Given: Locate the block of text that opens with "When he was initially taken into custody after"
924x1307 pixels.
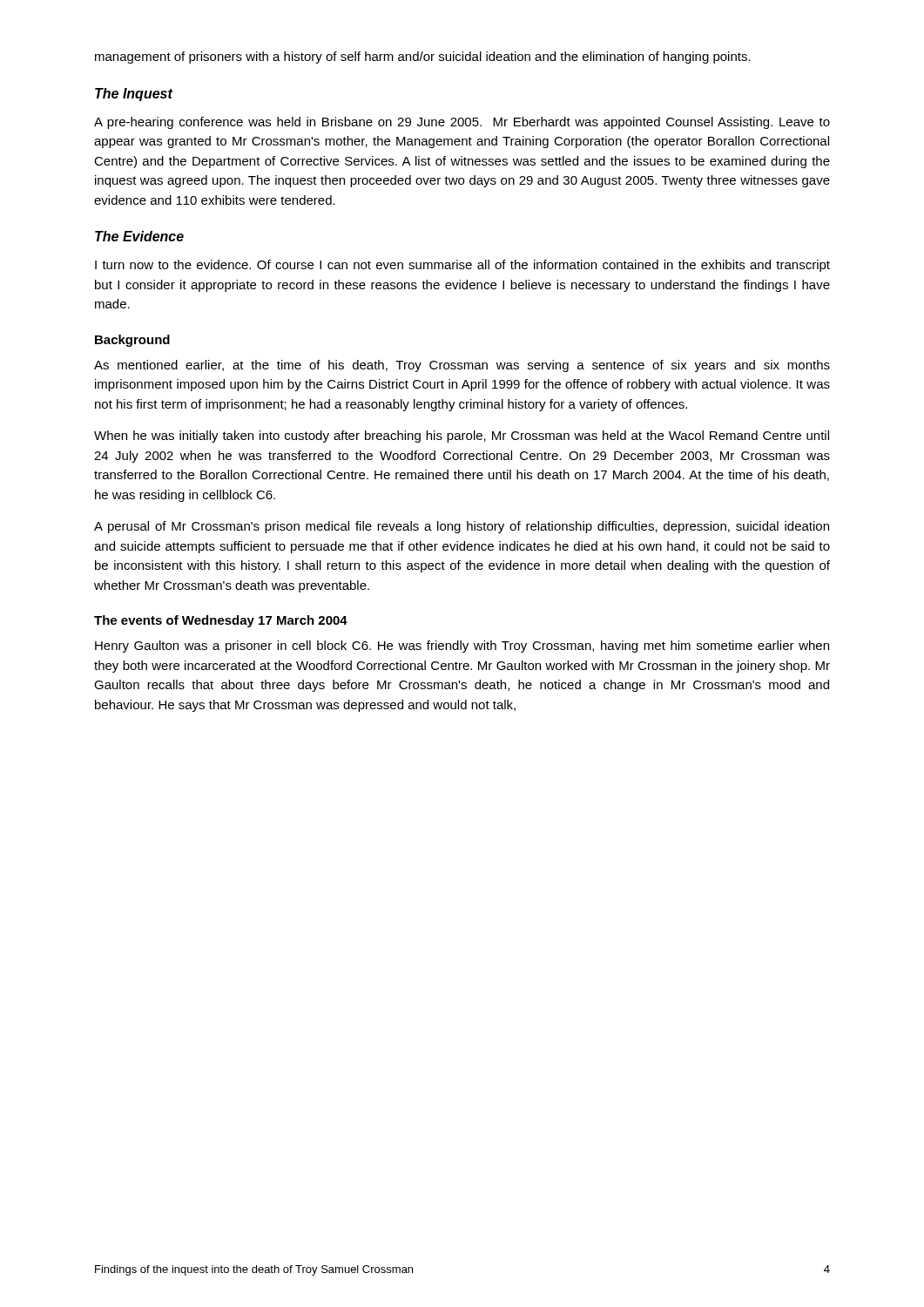Looking at the screenshot, I should (462, 465).
